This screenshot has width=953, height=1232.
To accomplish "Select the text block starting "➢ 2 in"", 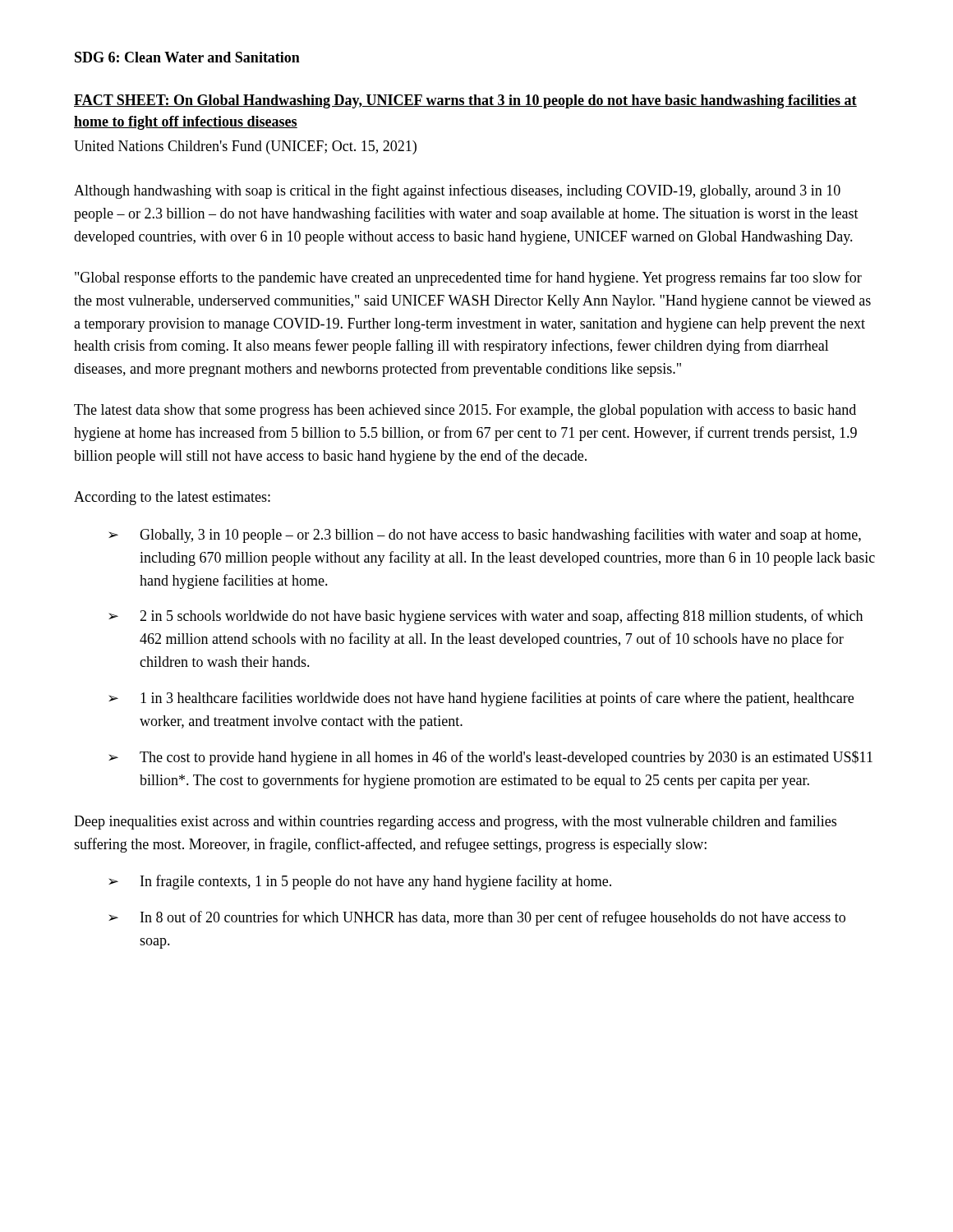I will pos(493,640).
